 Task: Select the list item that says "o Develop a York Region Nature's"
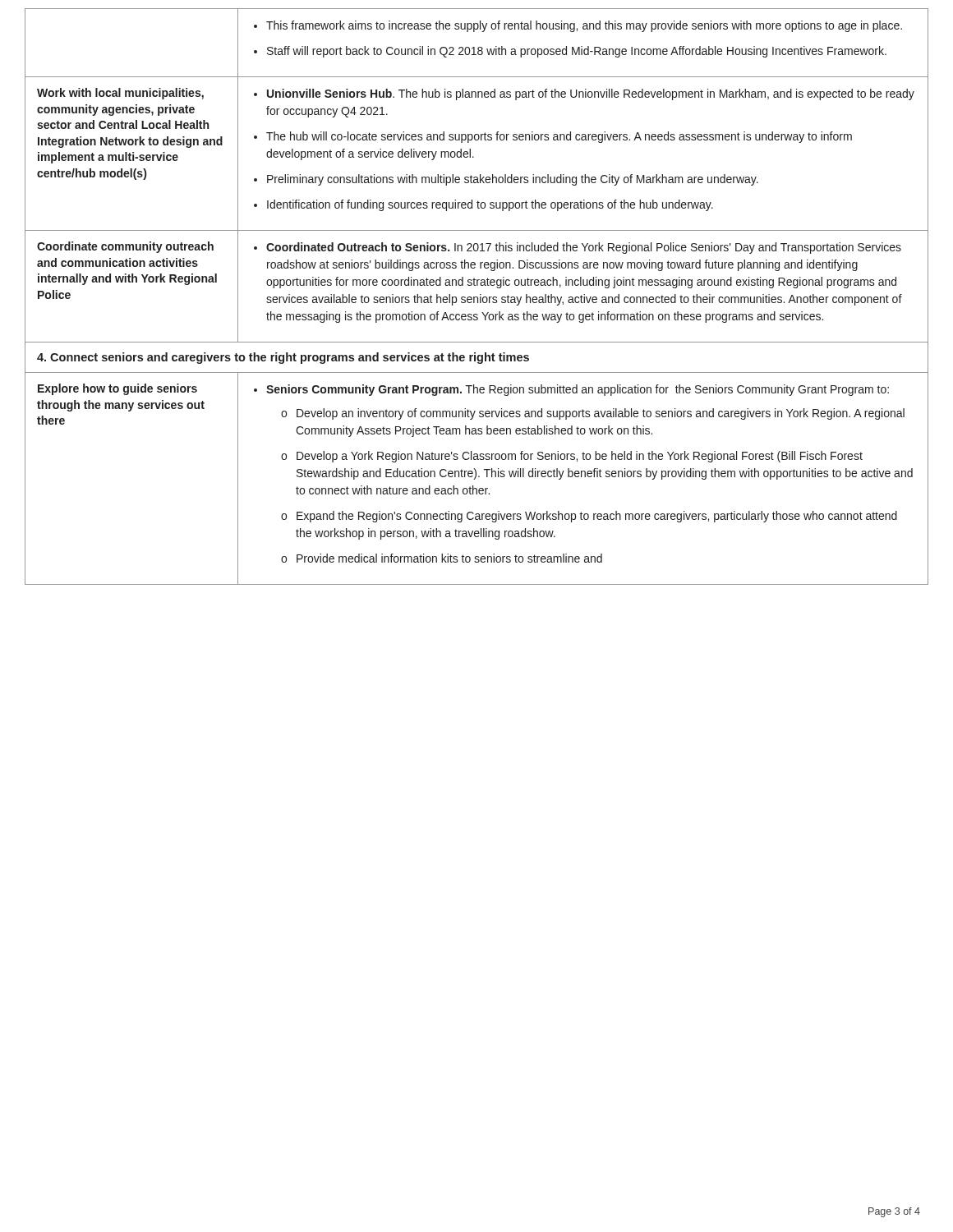[598, 473]
